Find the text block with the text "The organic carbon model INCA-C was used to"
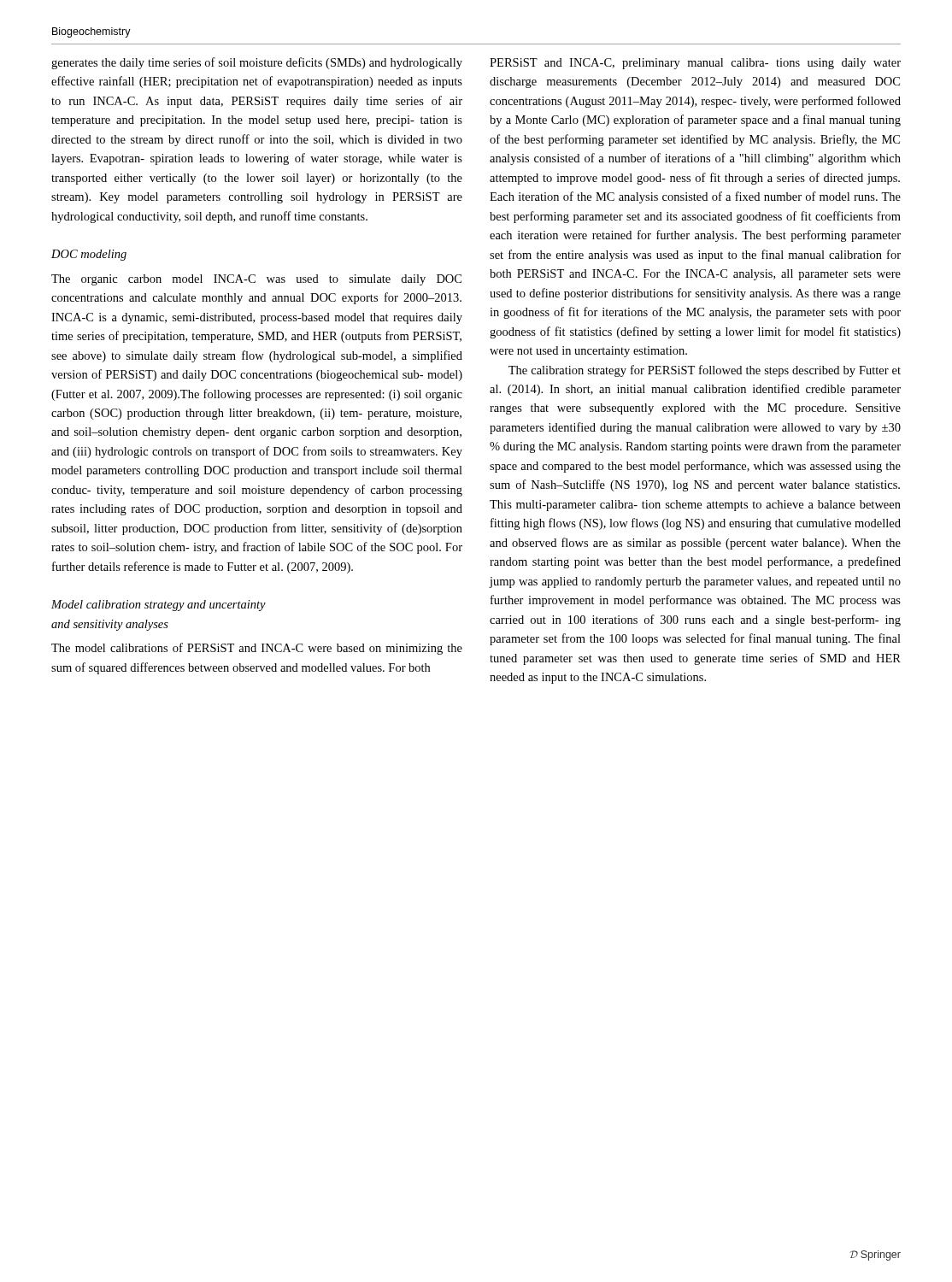 coord(257,423)
